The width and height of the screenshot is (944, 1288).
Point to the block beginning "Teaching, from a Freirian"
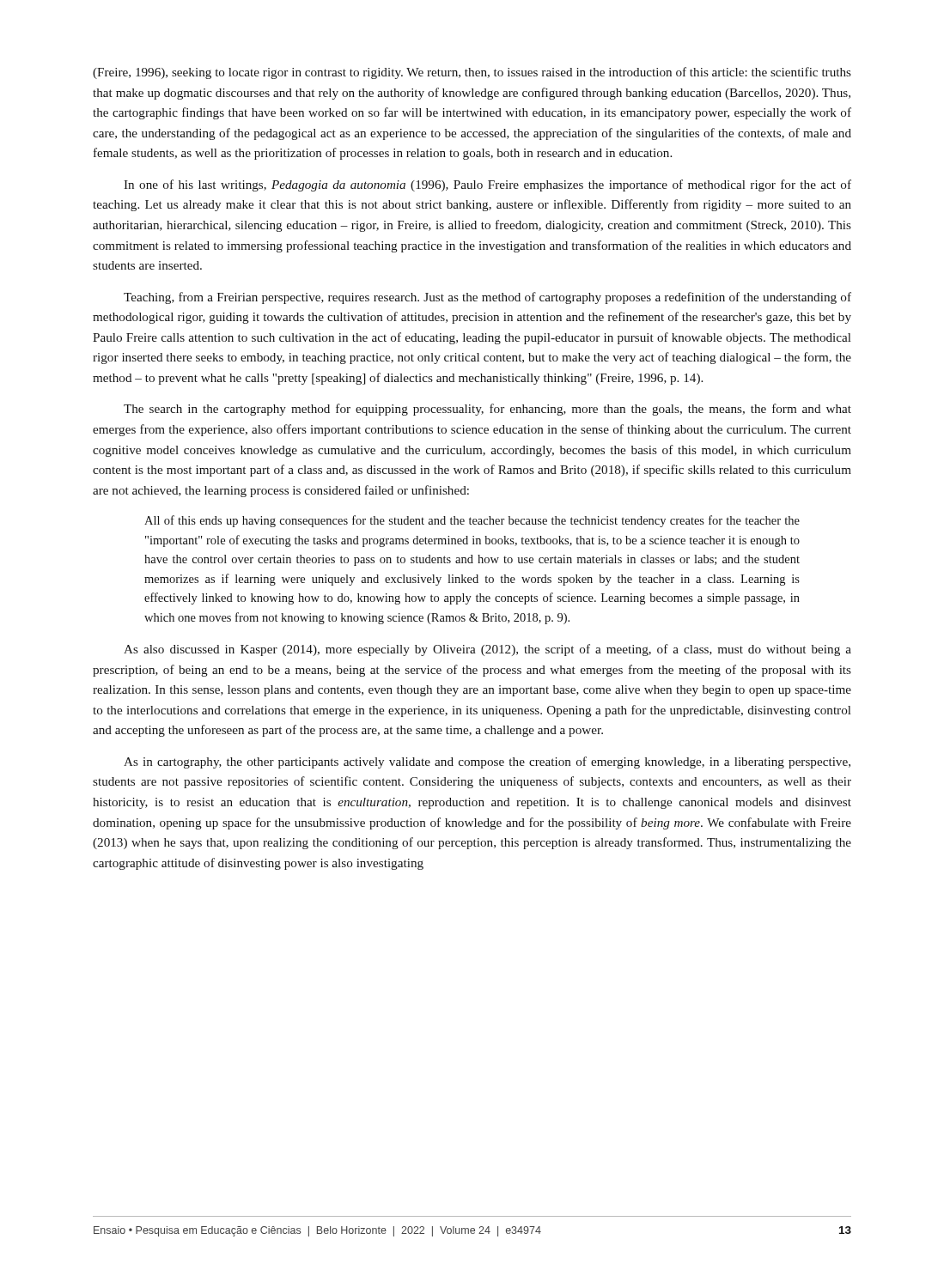point(472,337)
